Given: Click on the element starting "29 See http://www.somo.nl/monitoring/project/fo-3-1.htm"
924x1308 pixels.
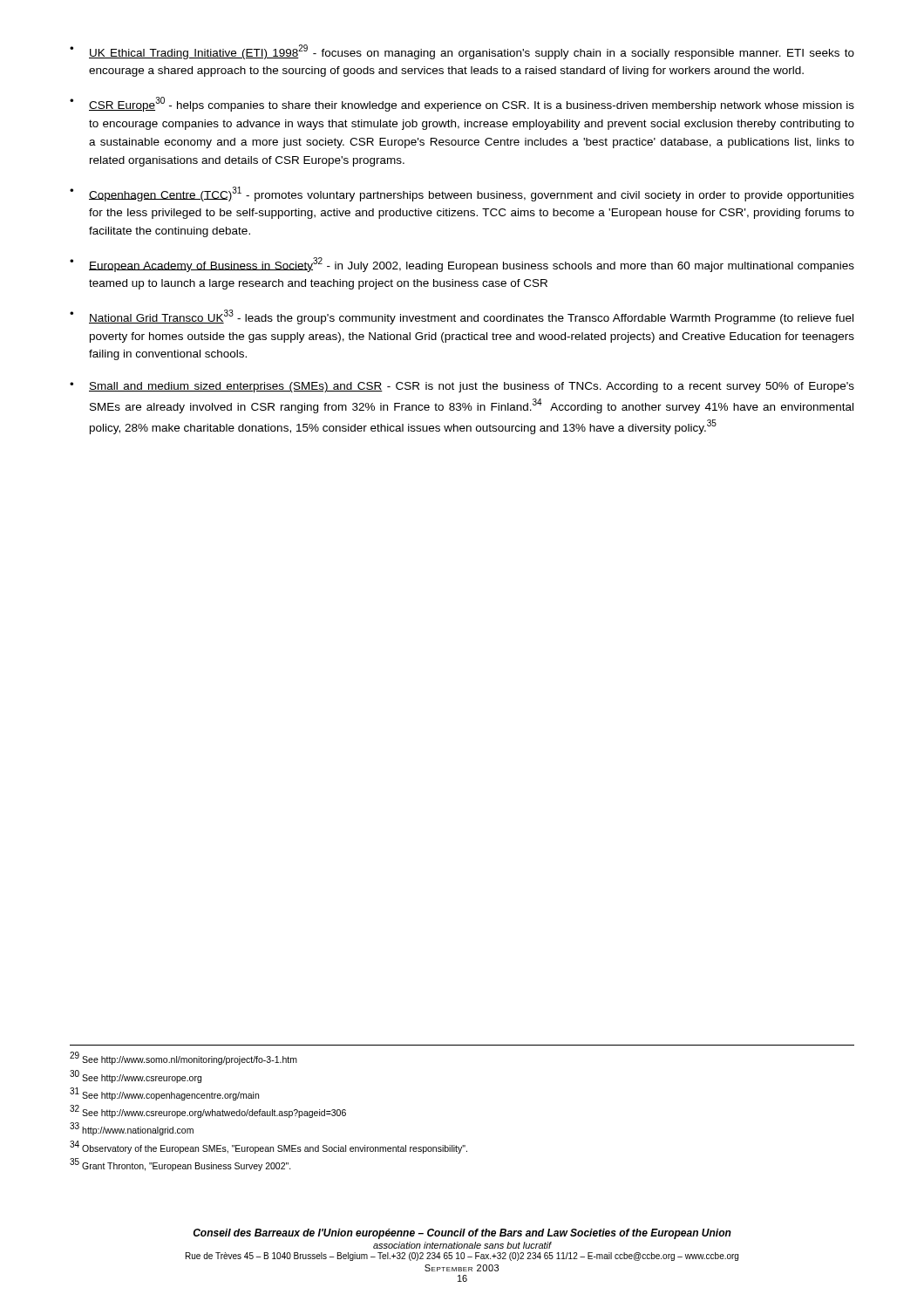Looking at the screenshot, I should click(x=183, y=1058).
